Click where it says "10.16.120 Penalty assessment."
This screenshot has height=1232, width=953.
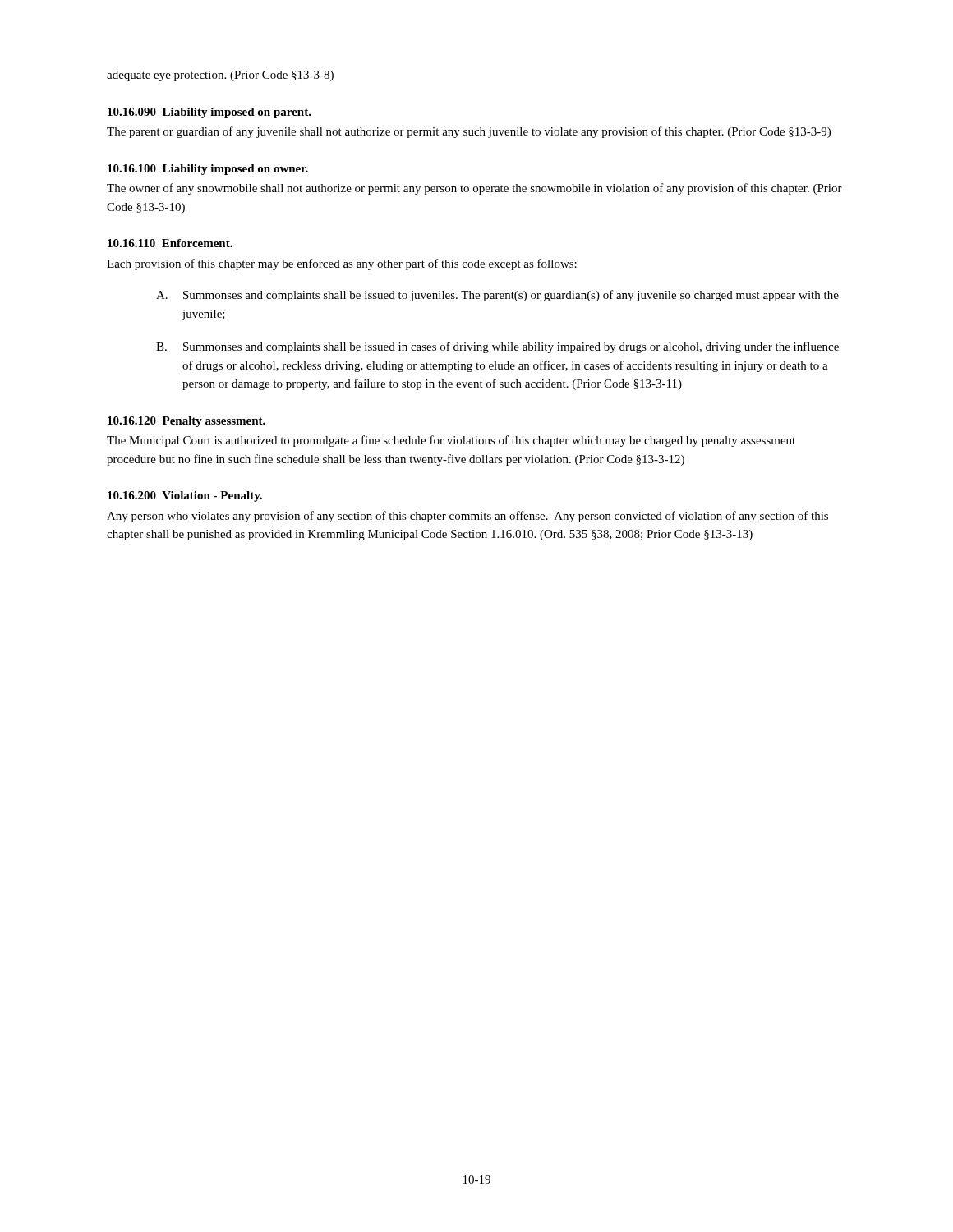[x=186, y=420]
